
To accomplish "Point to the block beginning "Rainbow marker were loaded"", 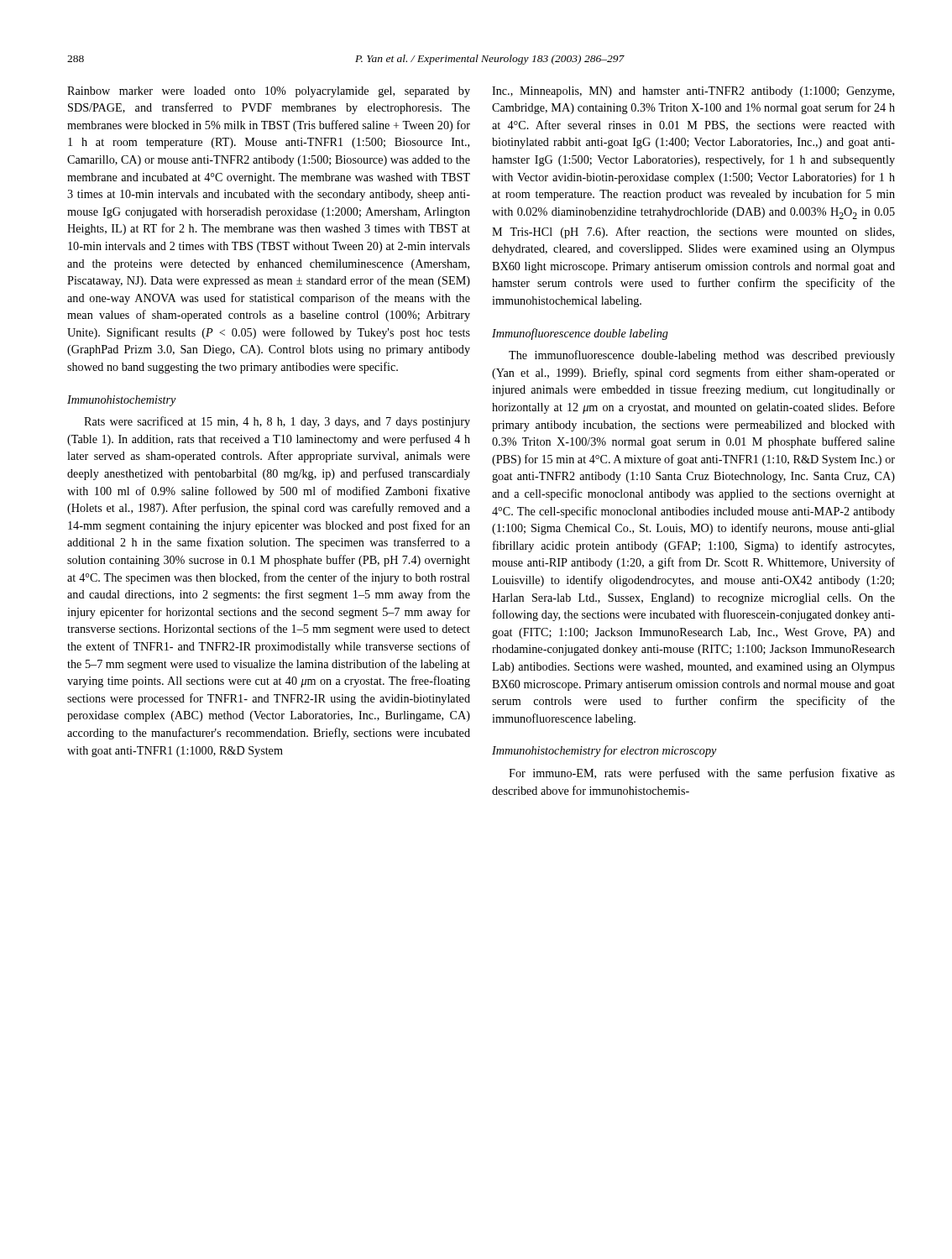I will point(269,229).
